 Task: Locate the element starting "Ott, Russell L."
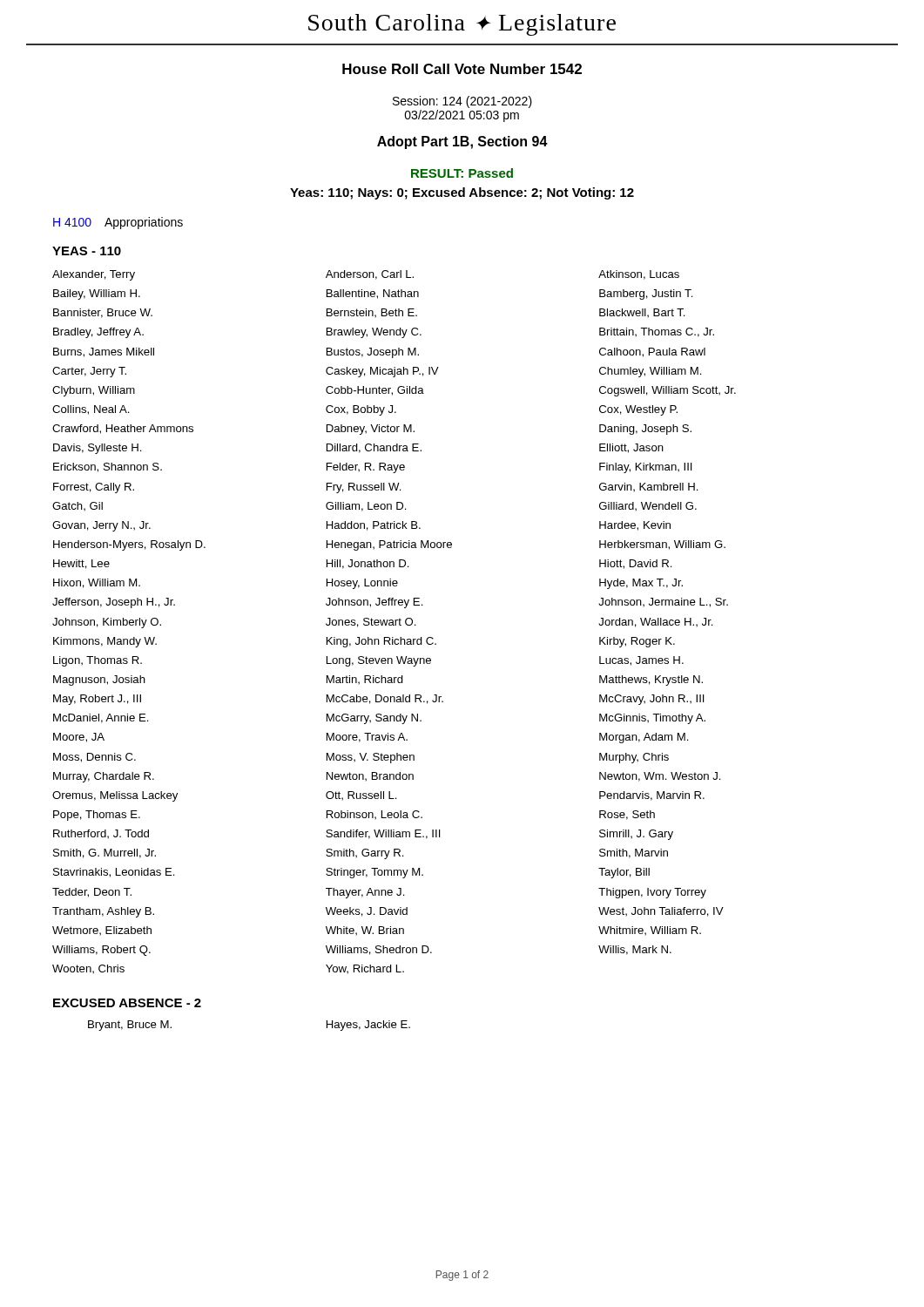(361, 795)
